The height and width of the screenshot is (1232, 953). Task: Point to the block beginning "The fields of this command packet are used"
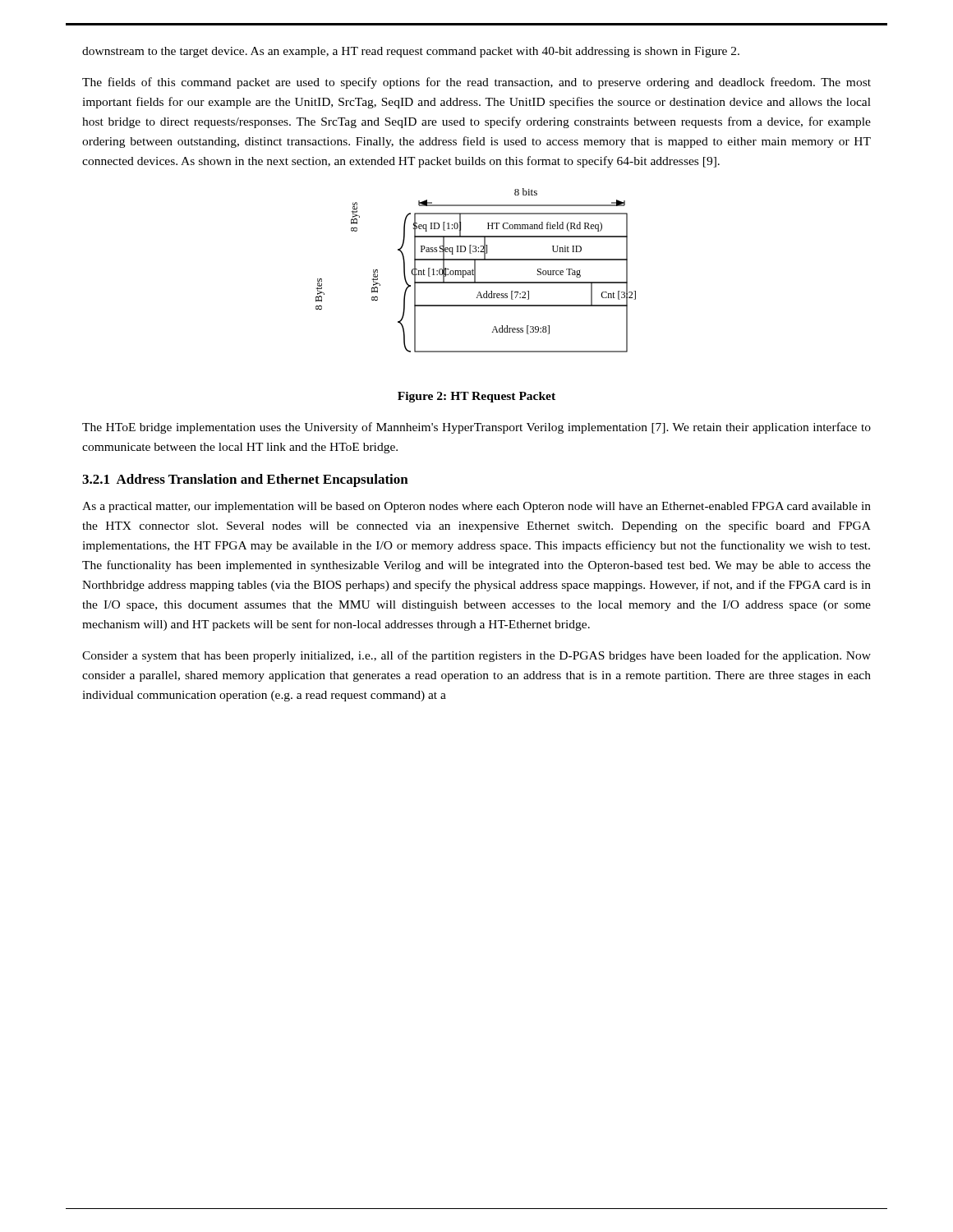476,122
